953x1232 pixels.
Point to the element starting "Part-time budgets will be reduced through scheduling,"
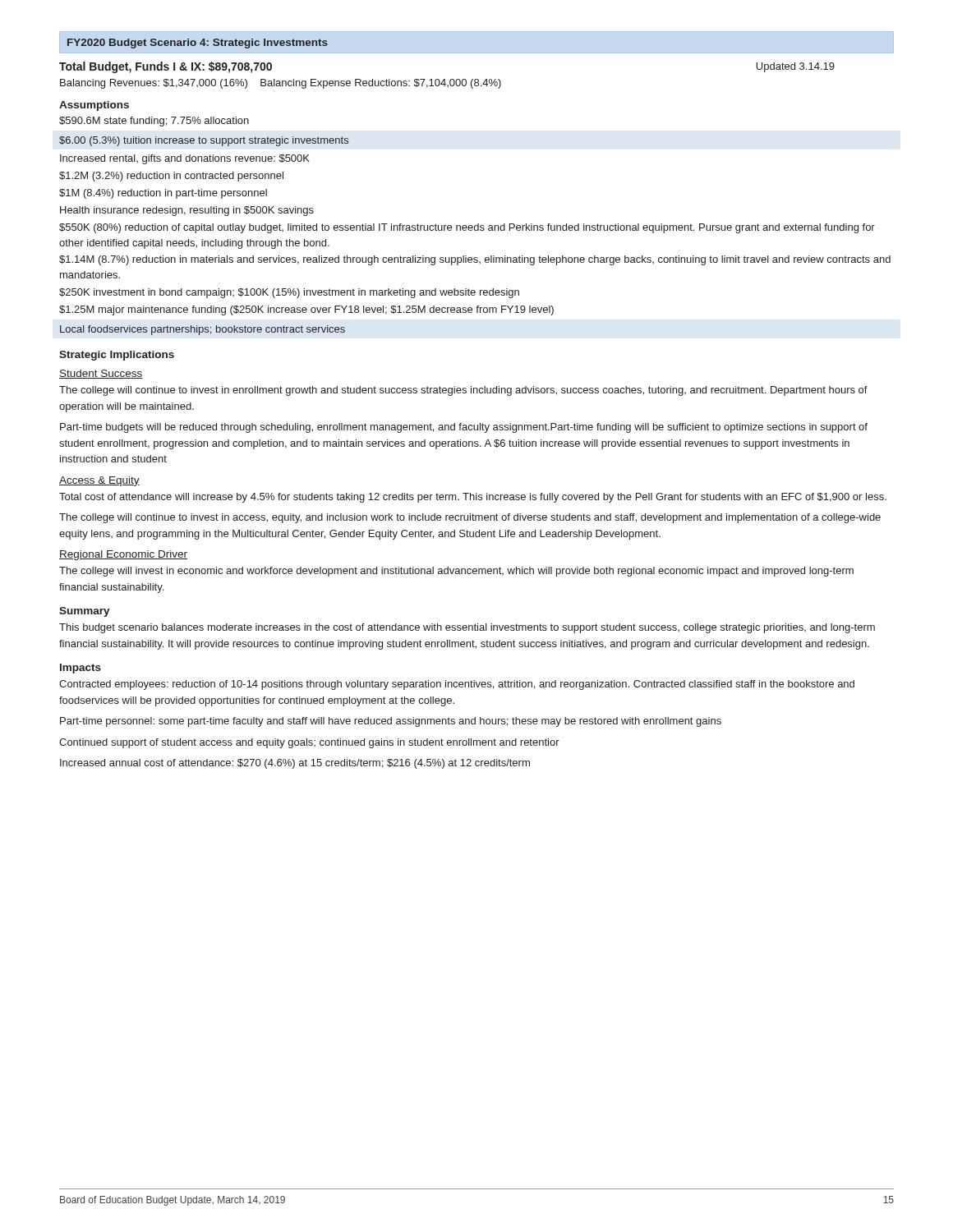point(463,443)
